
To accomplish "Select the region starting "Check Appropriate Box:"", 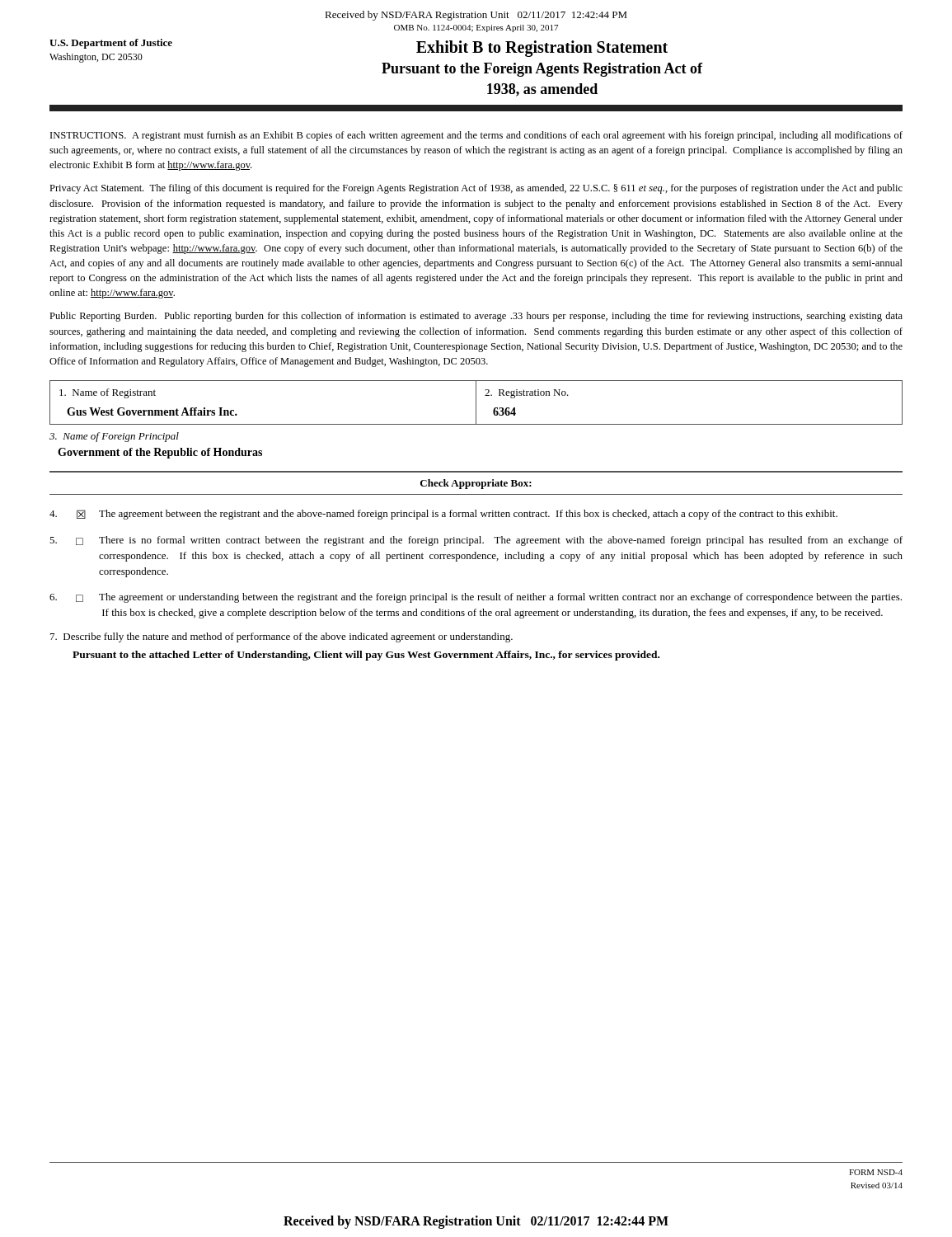I will click(476, 483).
